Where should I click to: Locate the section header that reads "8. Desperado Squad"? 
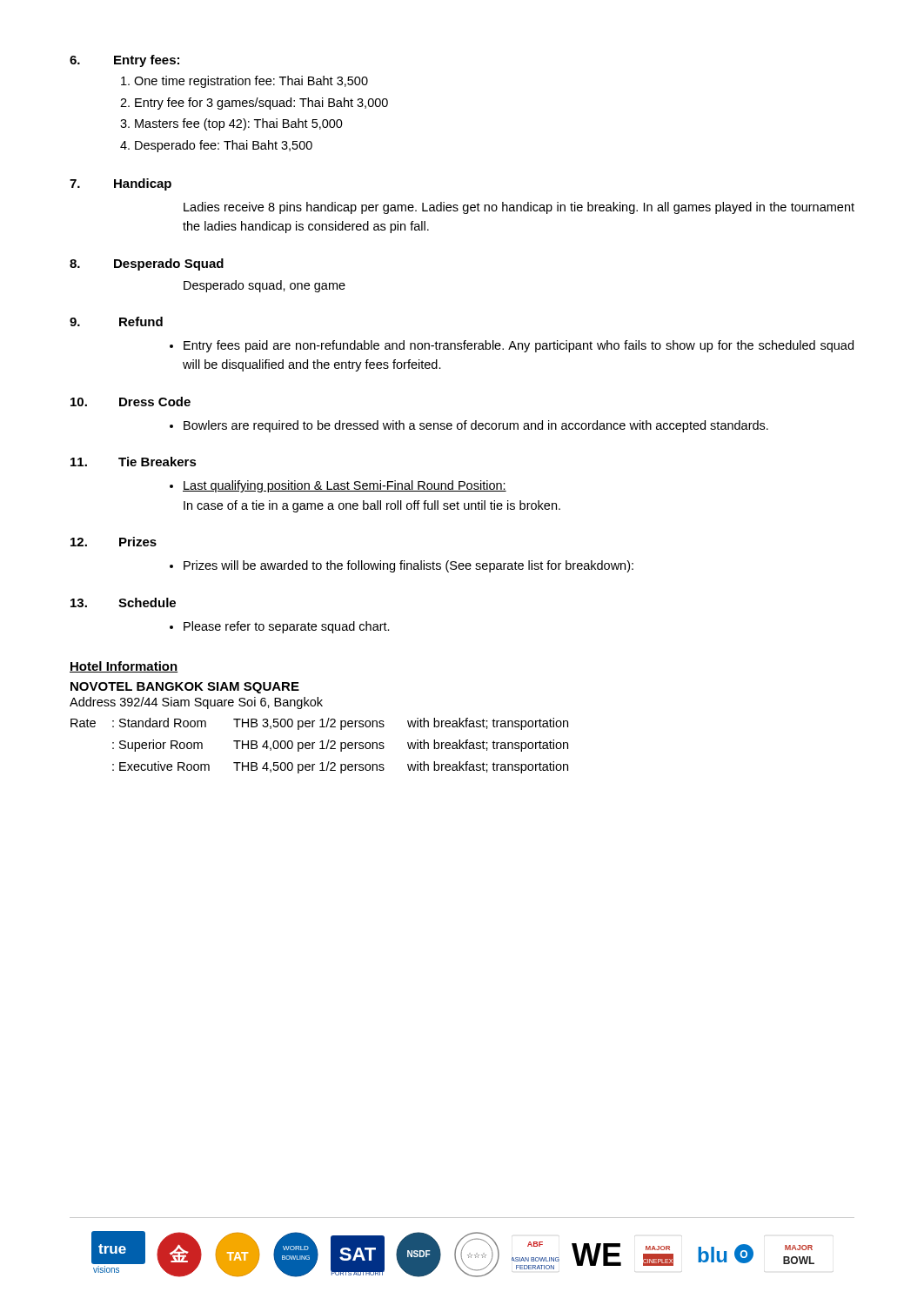147,264
